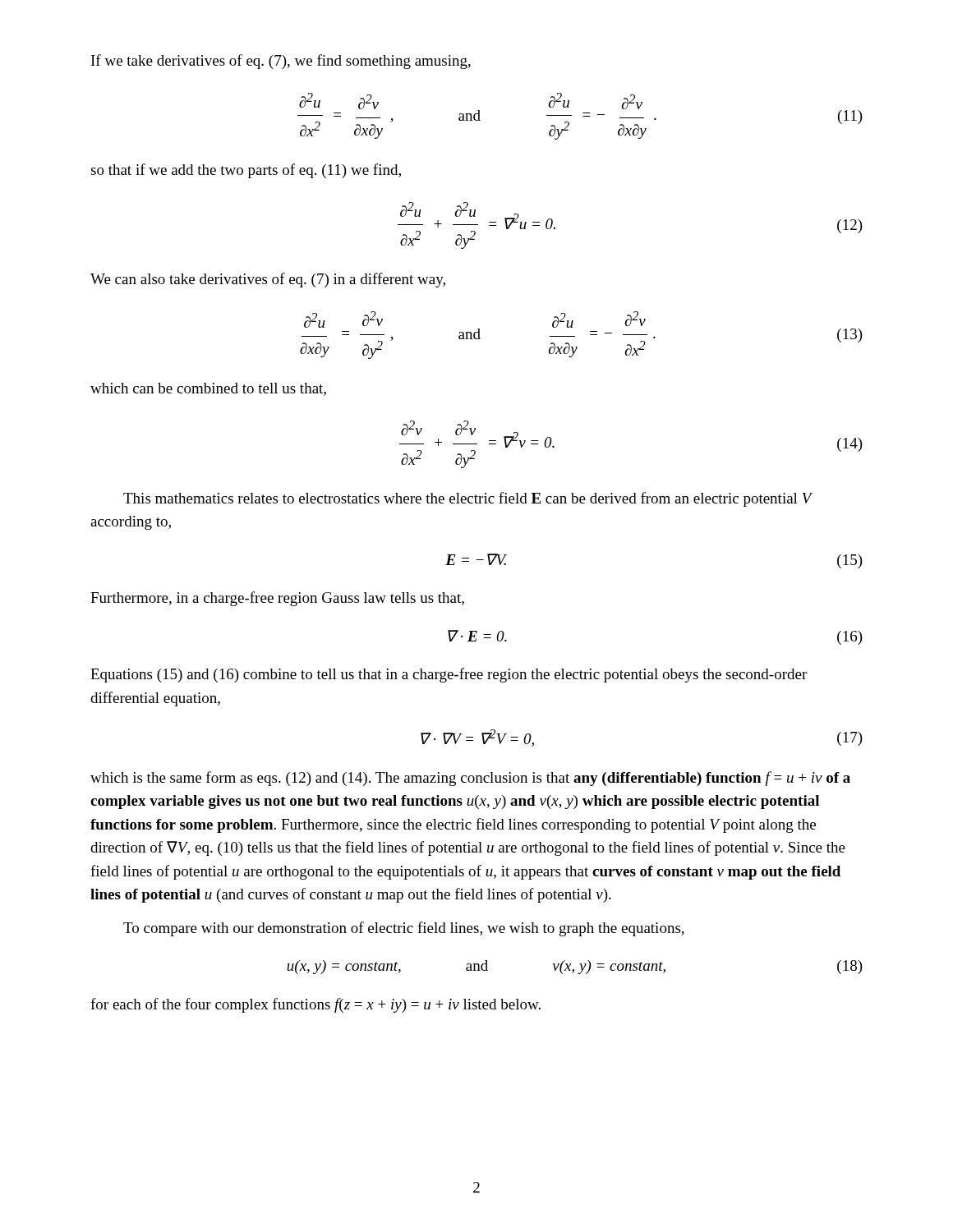Navigate to the region starting "for each of the four"
Image resolution: width=953 pixels, height=1232 pixels.
pos(476,1005)
